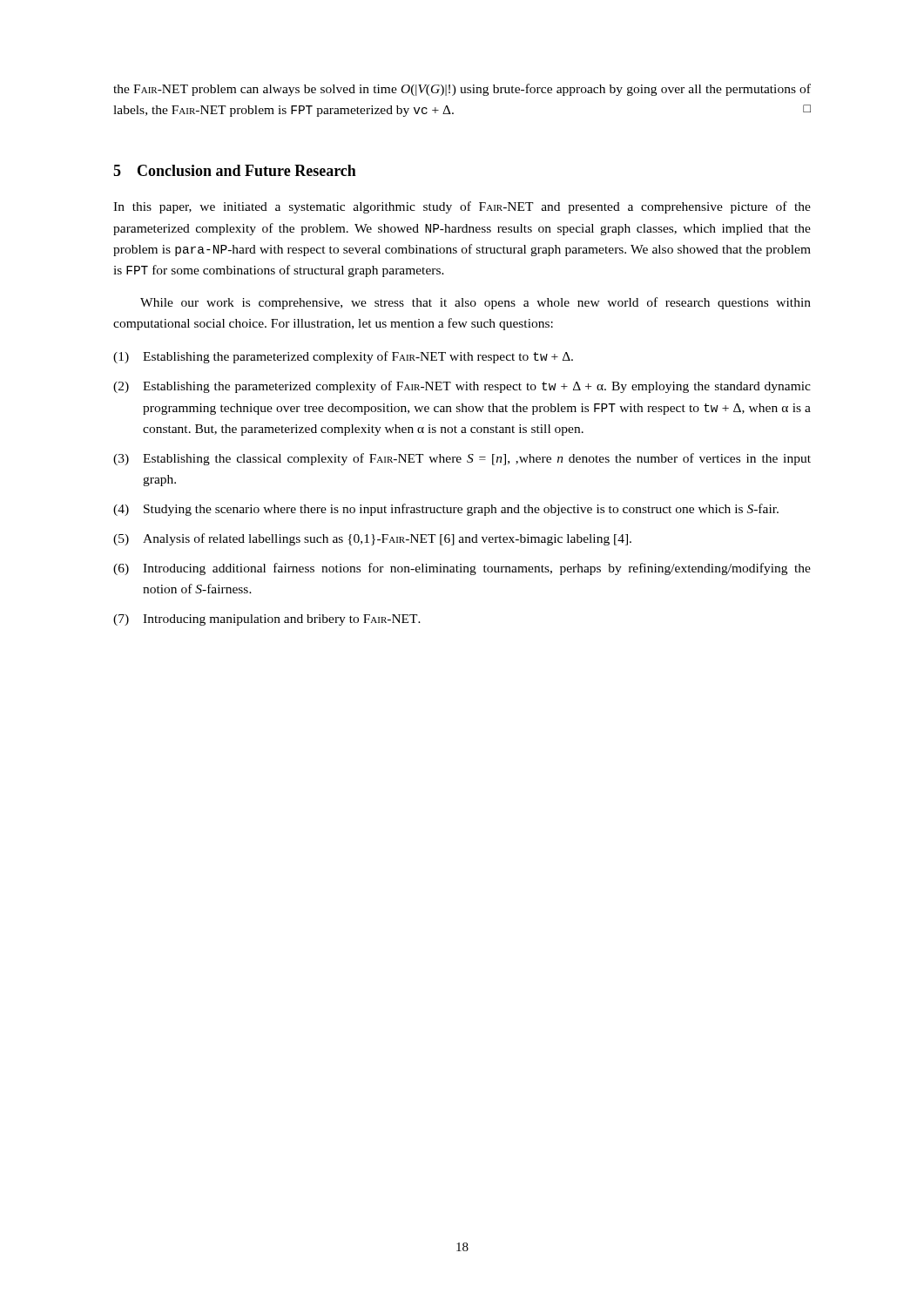This screenshot has height=1307, width=924.
Task: Point to the text block starting "(1) Establishing the parameterized complexity of"
Action: (x=462, y=356)
